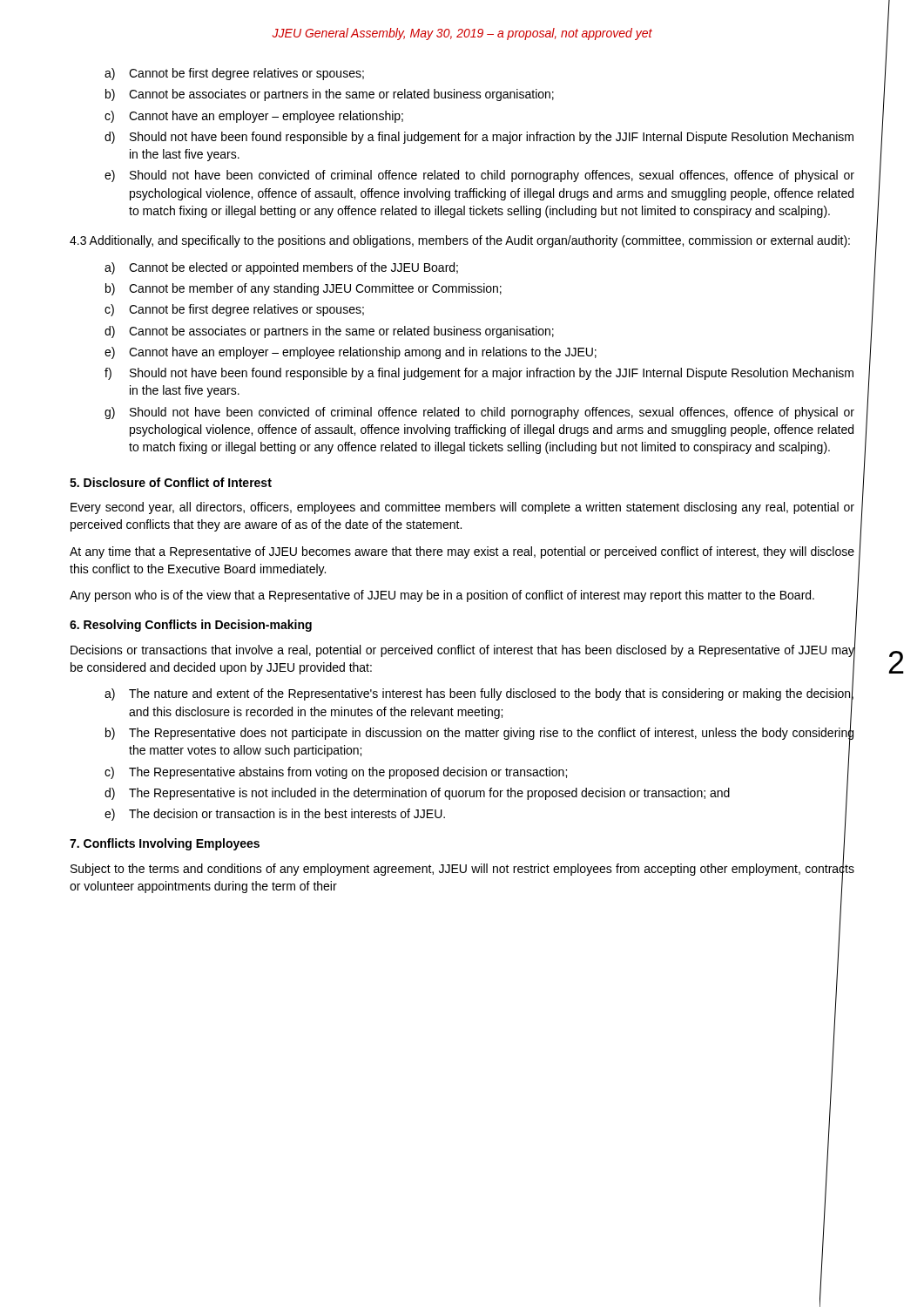924x1307 pixels.
Task: Locate the passage starting "Decisions or transactions"
Action: click(462, 659)
